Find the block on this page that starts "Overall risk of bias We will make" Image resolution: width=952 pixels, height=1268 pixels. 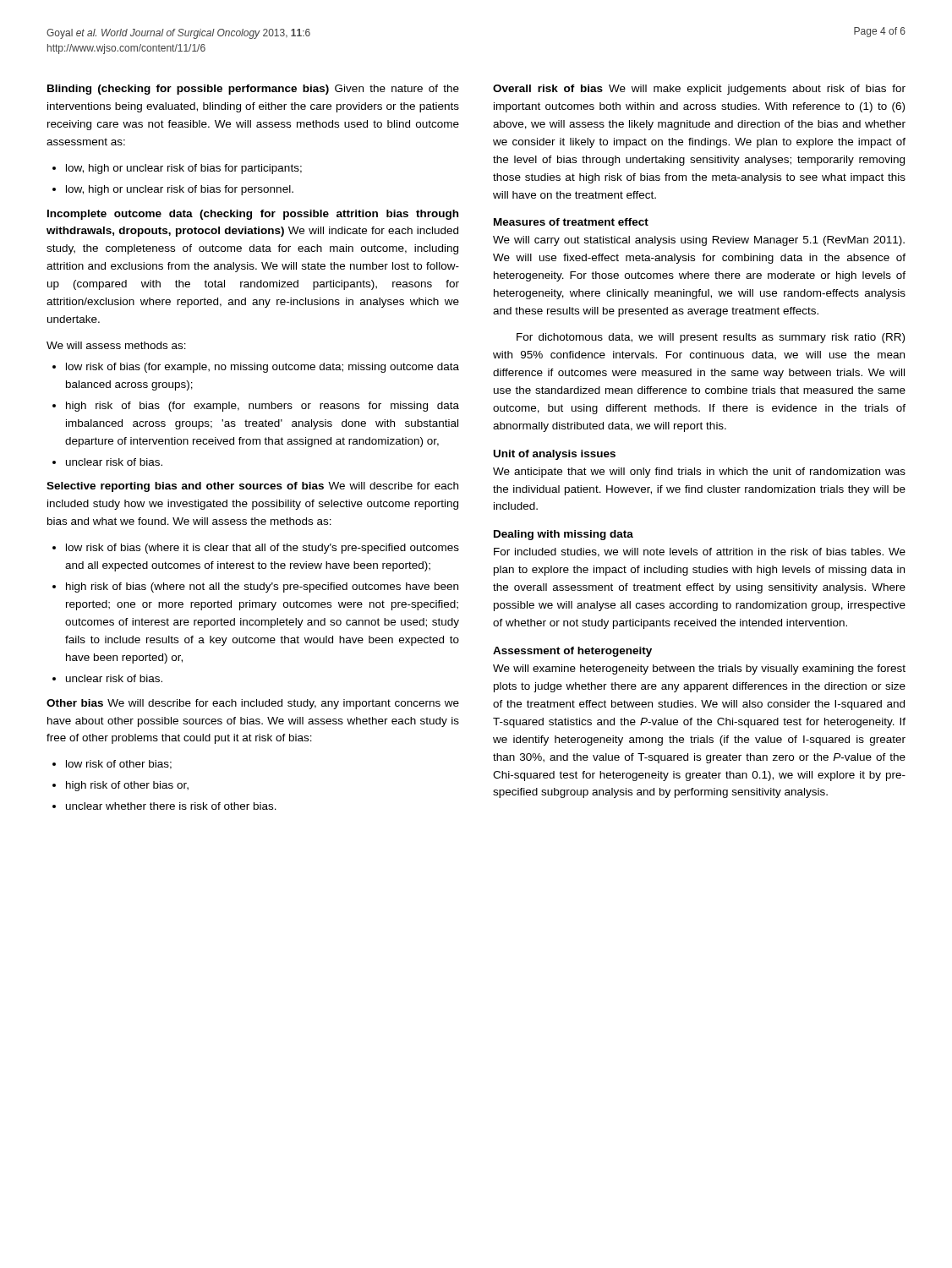[x=699, y=141]
